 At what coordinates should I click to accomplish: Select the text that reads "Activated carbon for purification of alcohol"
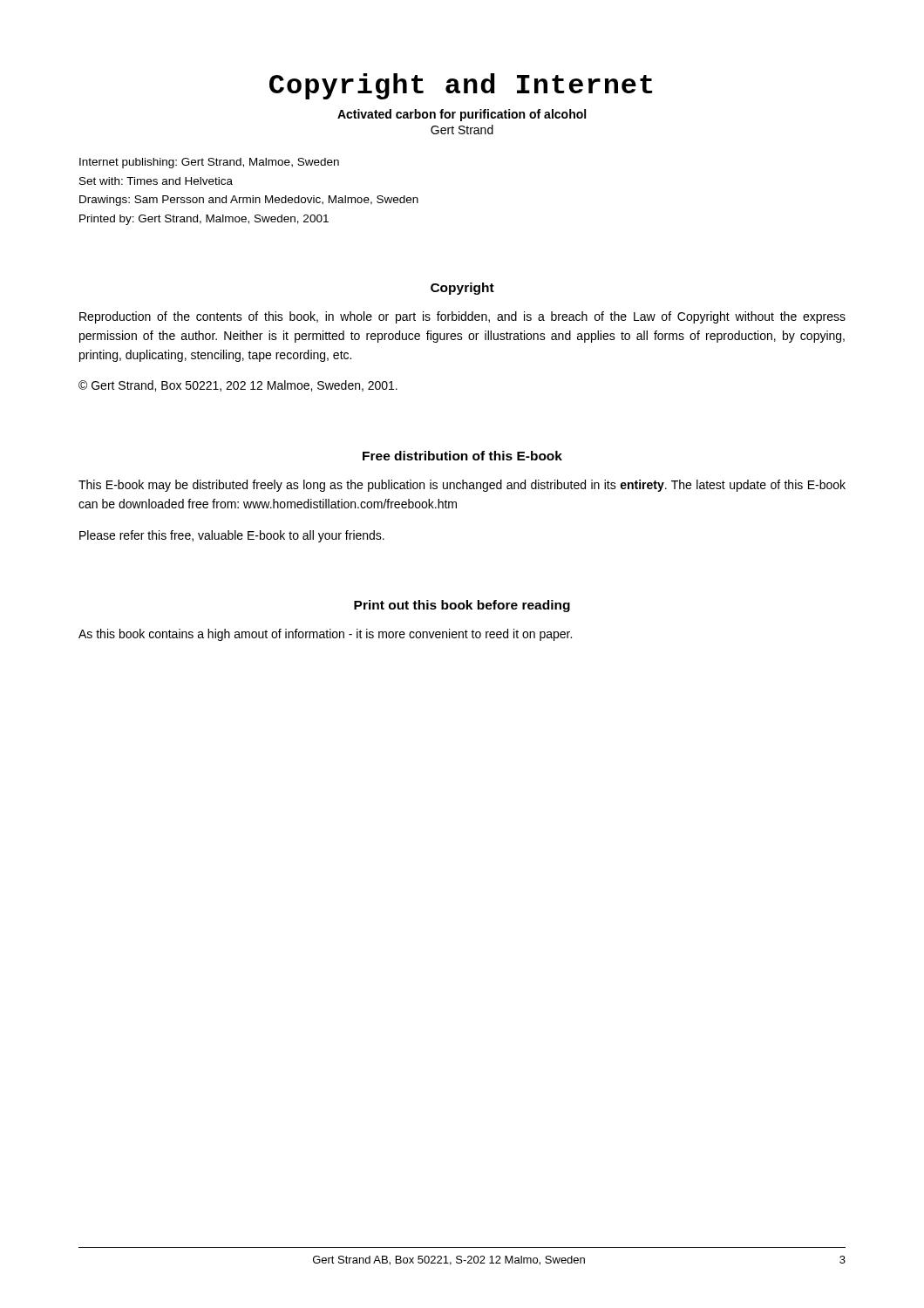point(462,114)
